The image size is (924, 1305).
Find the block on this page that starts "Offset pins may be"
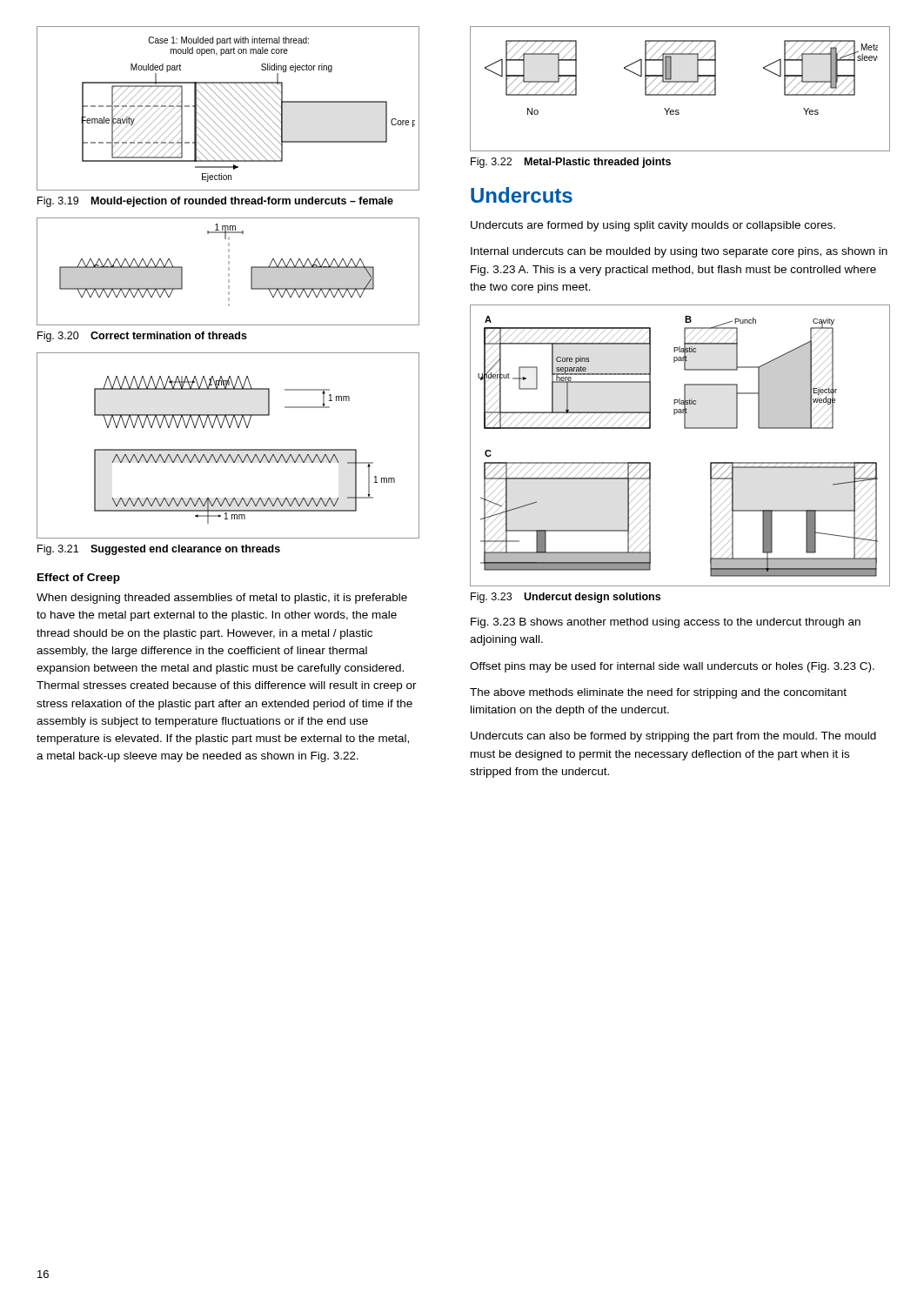tap(672, 666)
